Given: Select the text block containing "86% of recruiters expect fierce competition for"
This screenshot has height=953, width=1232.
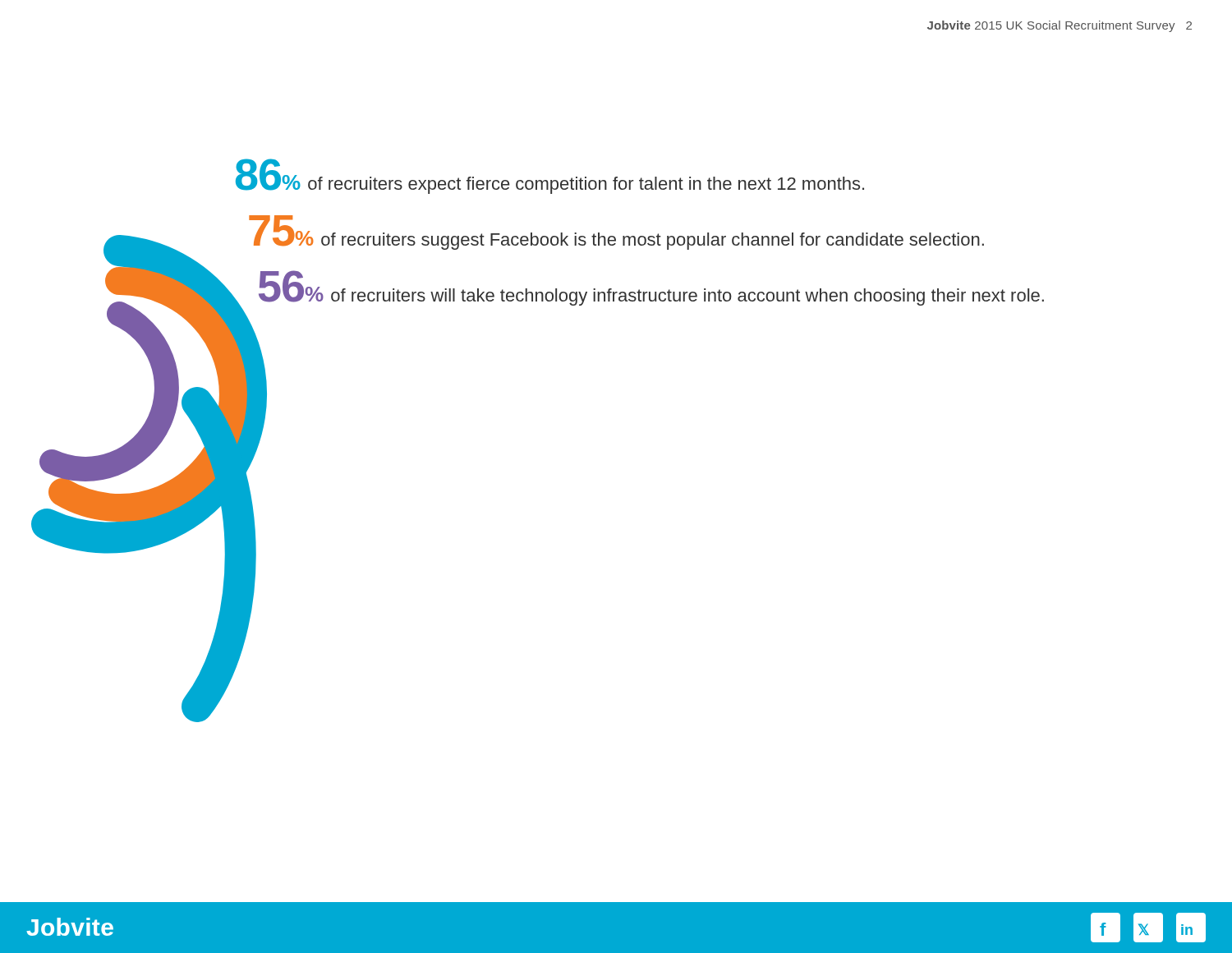Looking at the screenshot, I should (x=550, y=174).
